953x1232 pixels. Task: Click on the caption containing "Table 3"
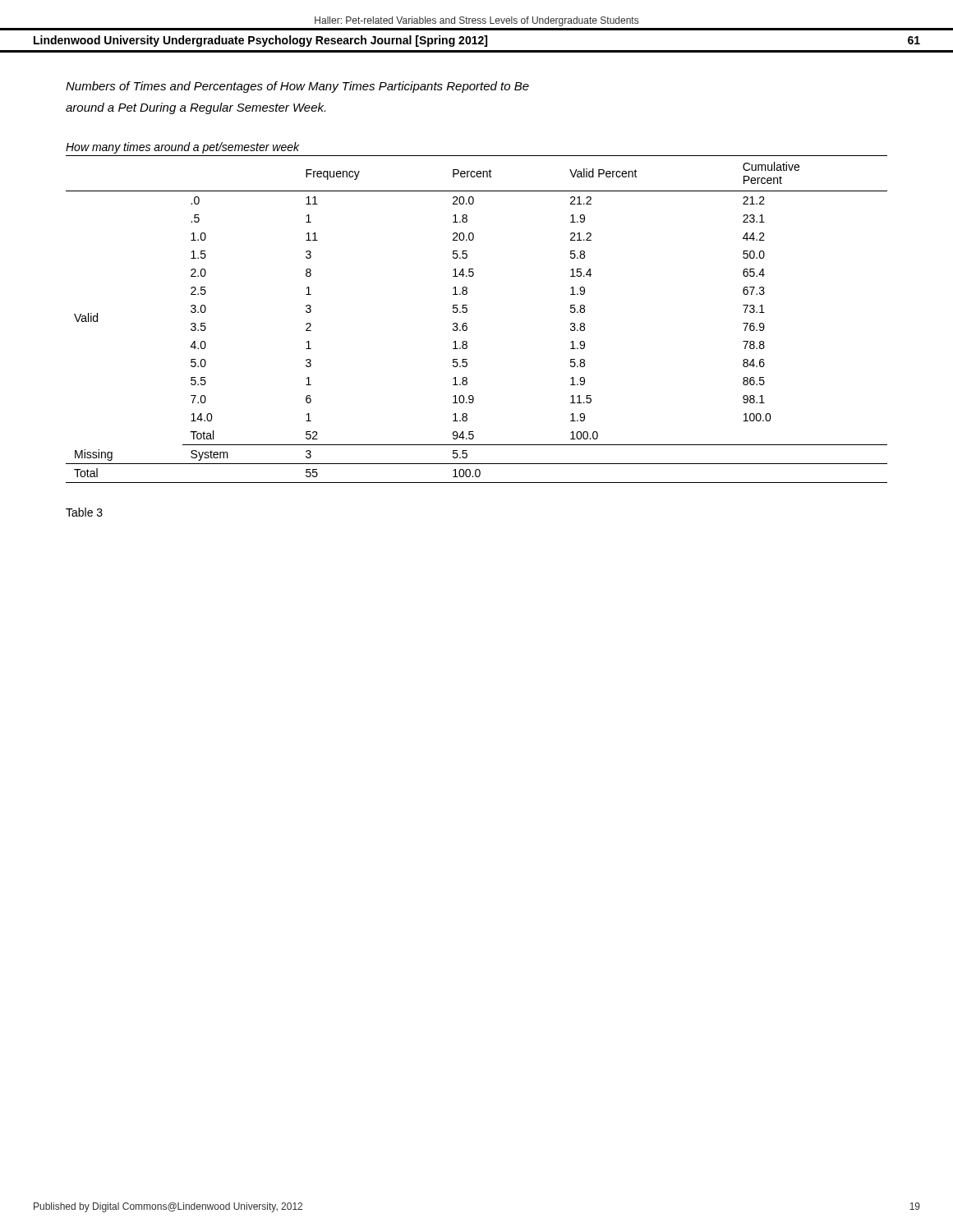(84, 513)
